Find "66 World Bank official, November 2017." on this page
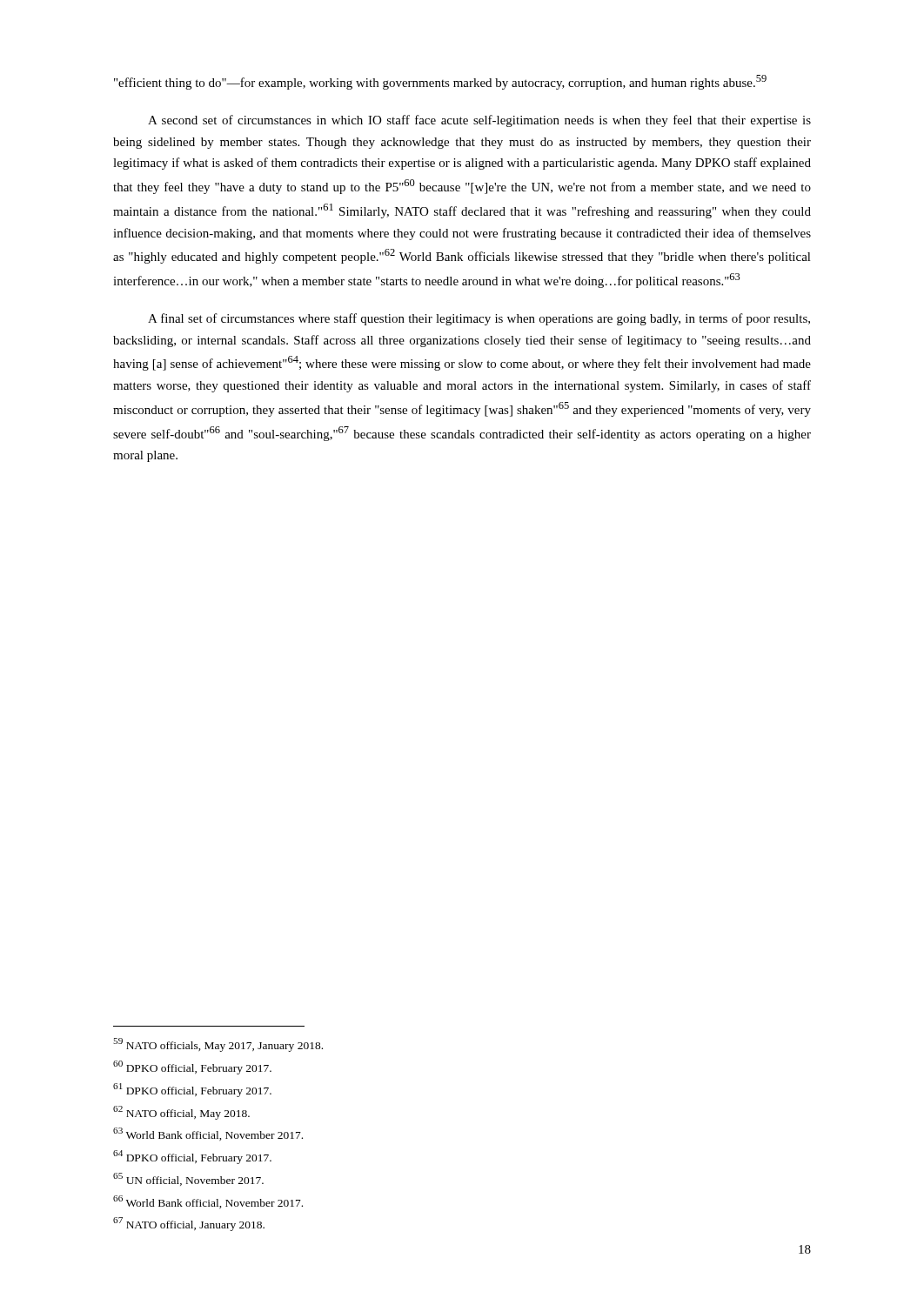 209,1200
